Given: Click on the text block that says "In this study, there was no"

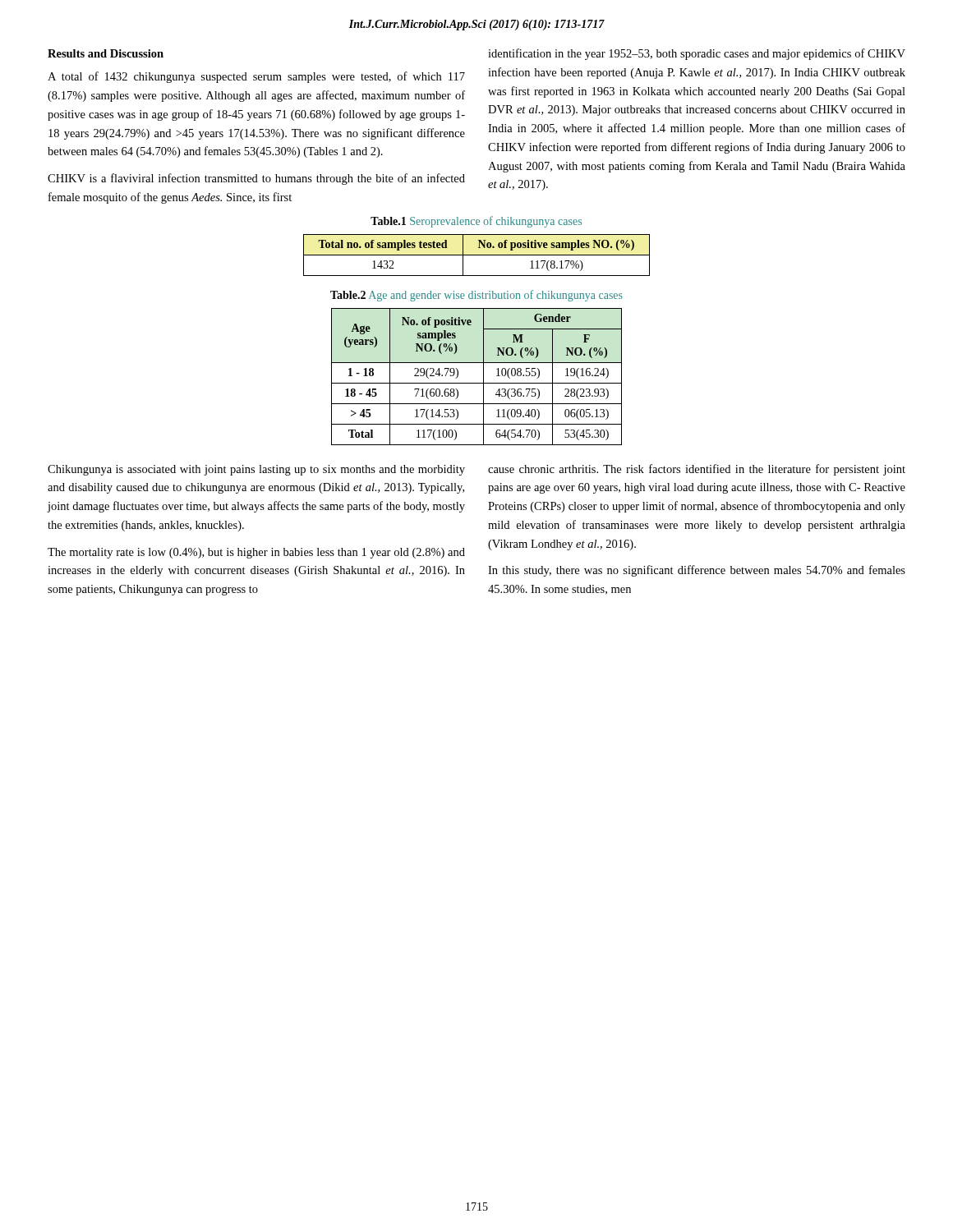Looking at the screenshot, I should click(x=697, y=580).
